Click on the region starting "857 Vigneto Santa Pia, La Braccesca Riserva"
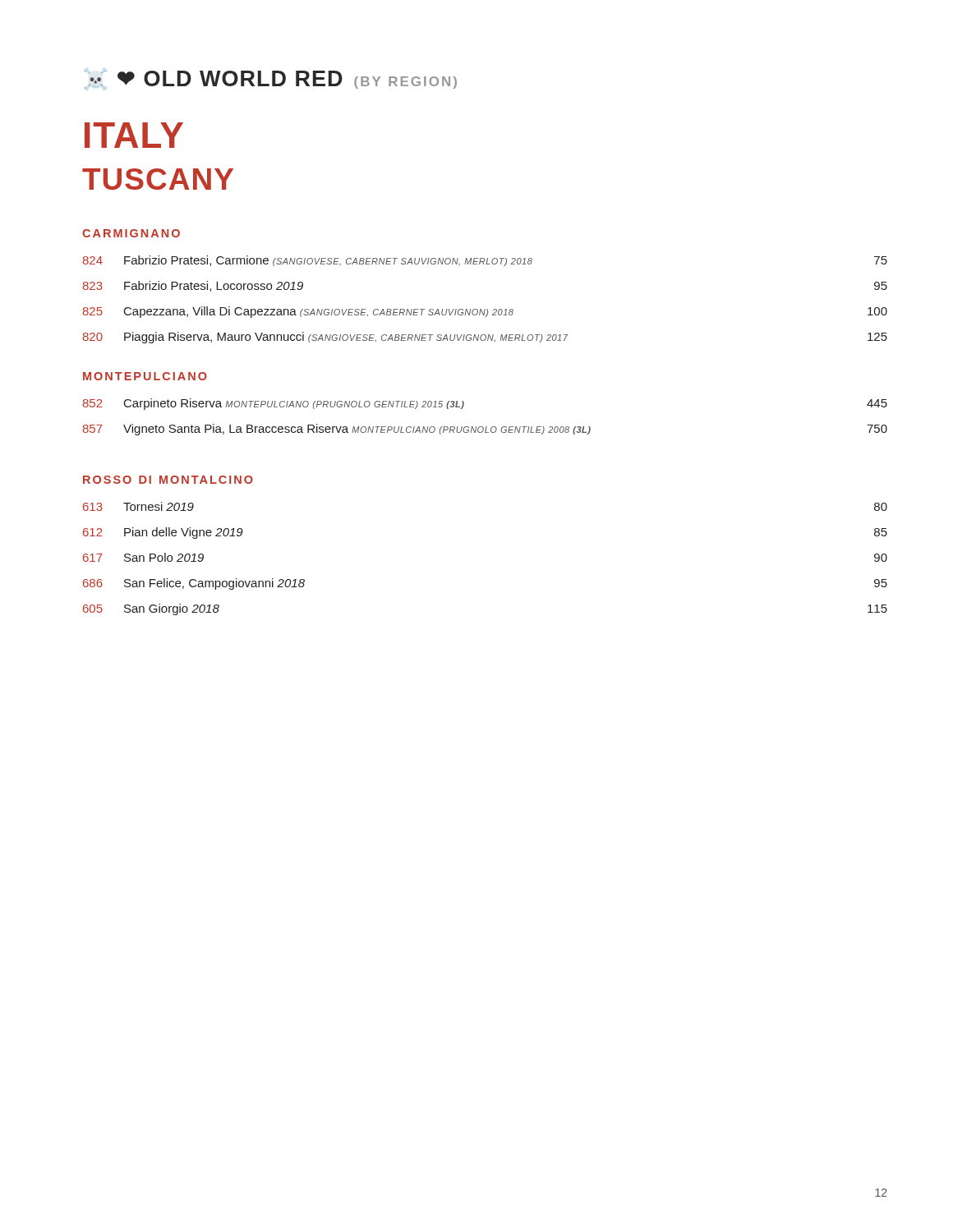Viewport: 953px width, 1232px height. click(485, 428)
